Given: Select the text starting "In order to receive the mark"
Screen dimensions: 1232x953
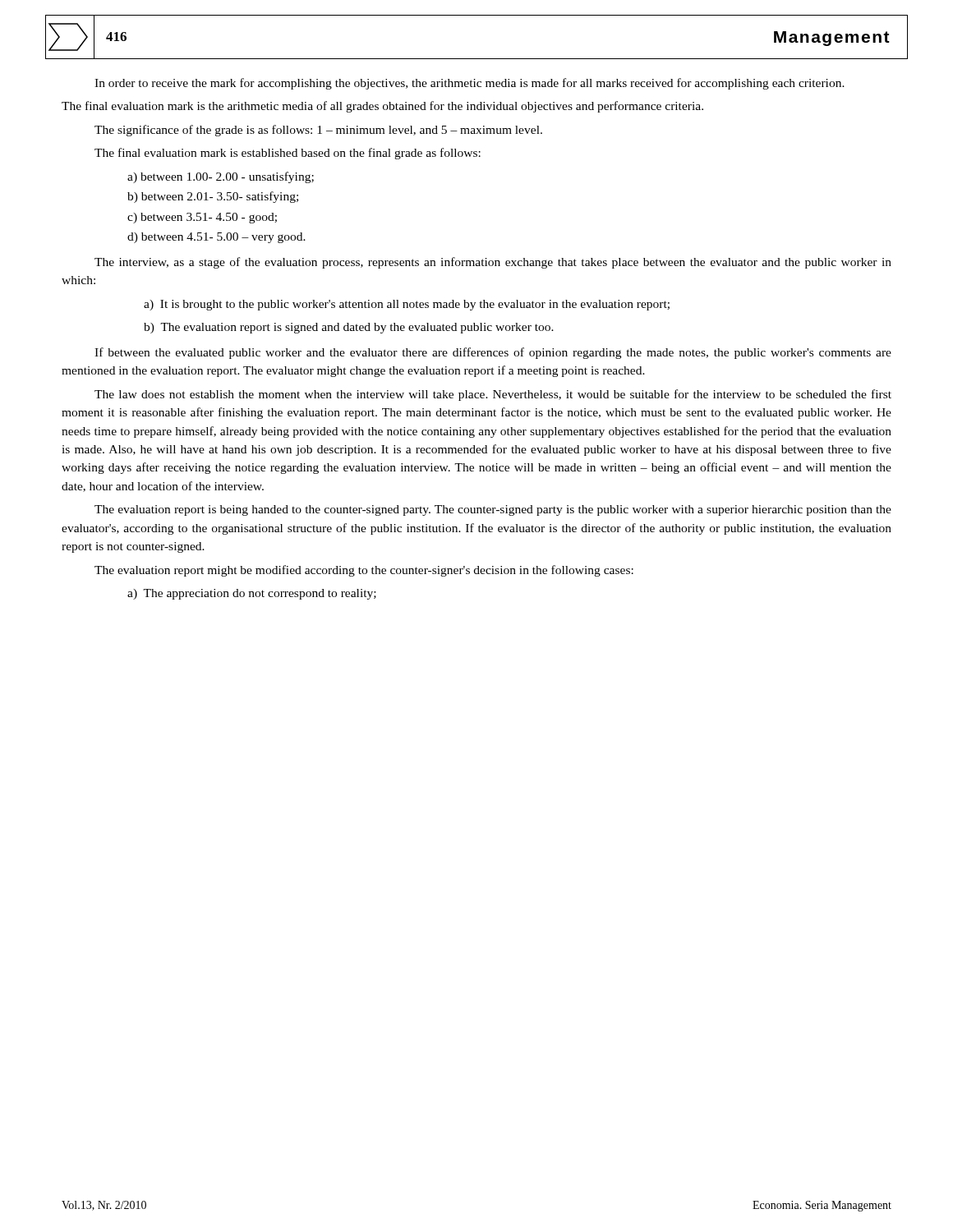Looking at the screenshot, I should [476, 118].
